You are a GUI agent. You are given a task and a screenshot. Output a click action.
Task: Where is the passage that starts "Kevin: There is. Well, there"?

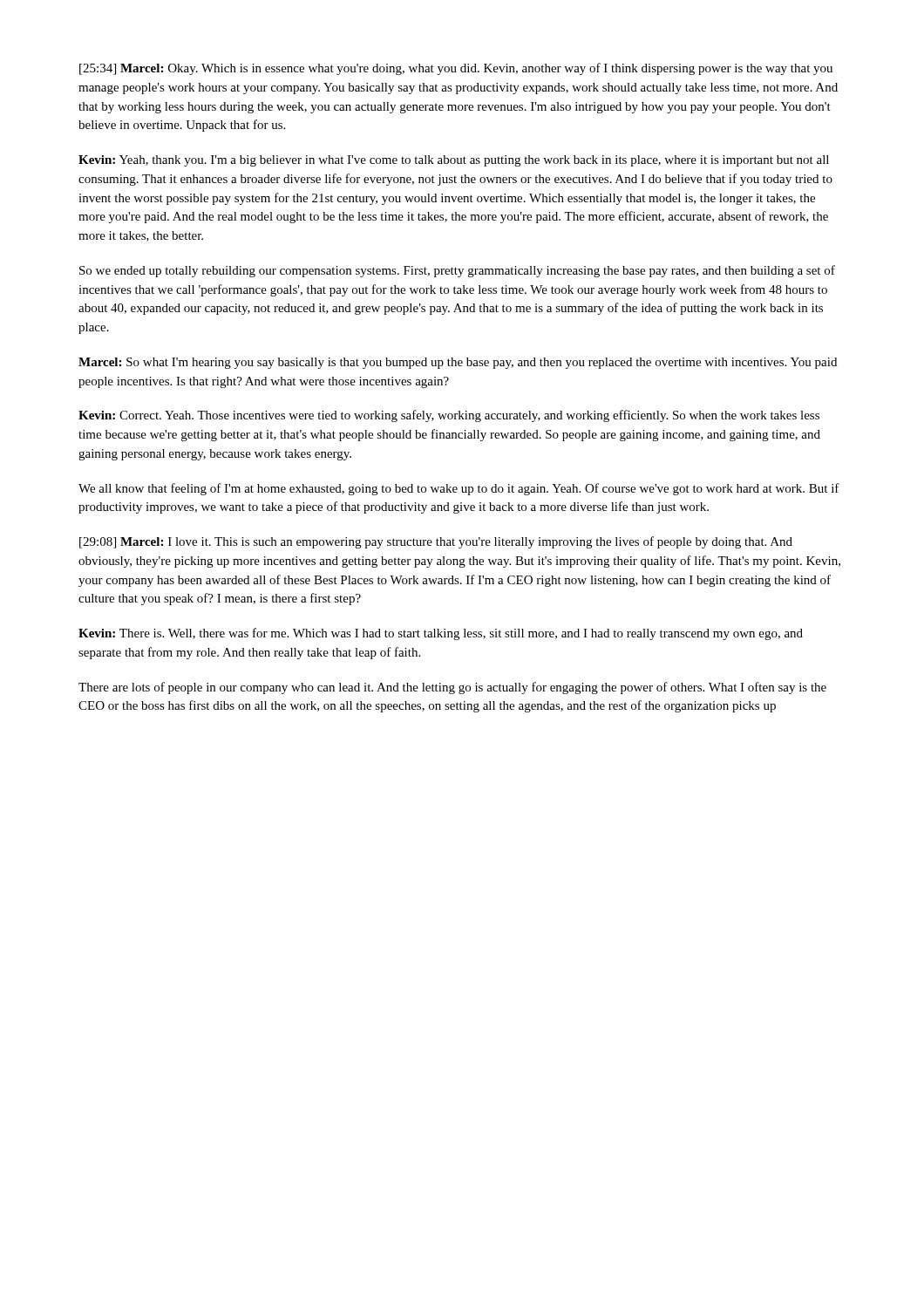pyautogui.click(x=441, y=643)
